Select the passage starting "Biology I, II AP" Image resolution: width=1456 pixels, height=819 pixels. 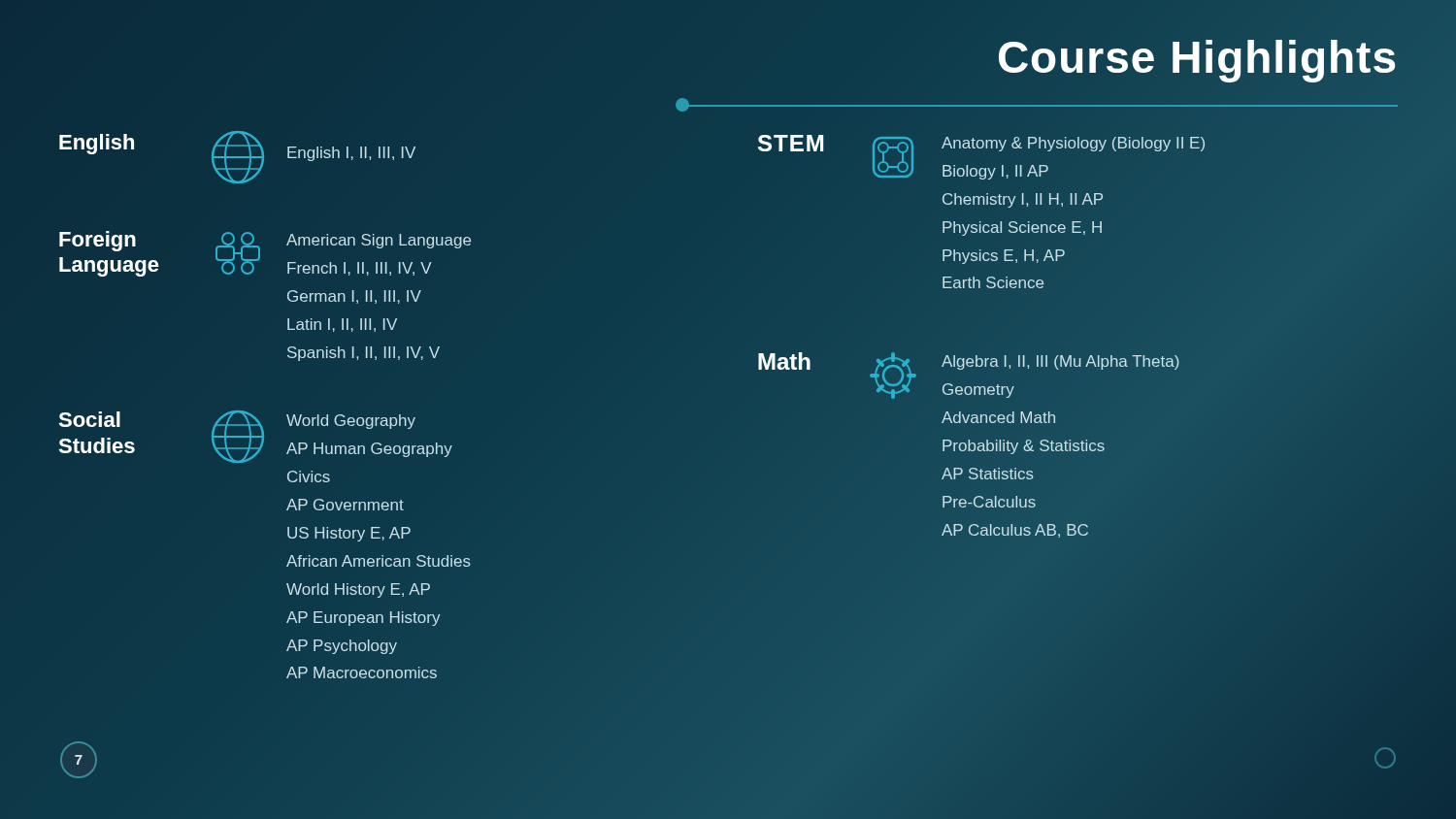995,171
